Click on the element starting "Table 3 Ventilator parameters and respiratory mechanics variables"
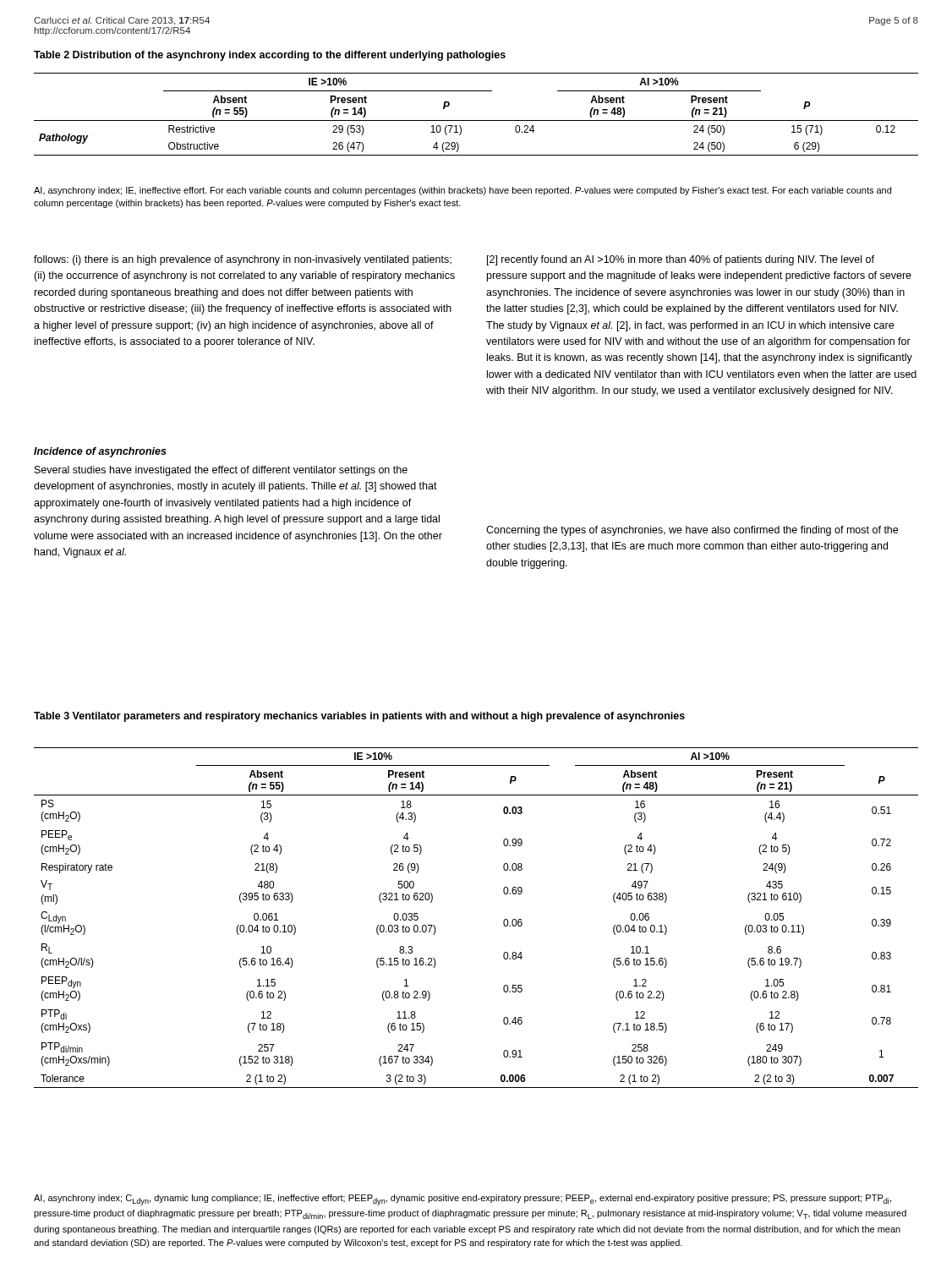The image size is (952, 1268). tap(359, 716)
